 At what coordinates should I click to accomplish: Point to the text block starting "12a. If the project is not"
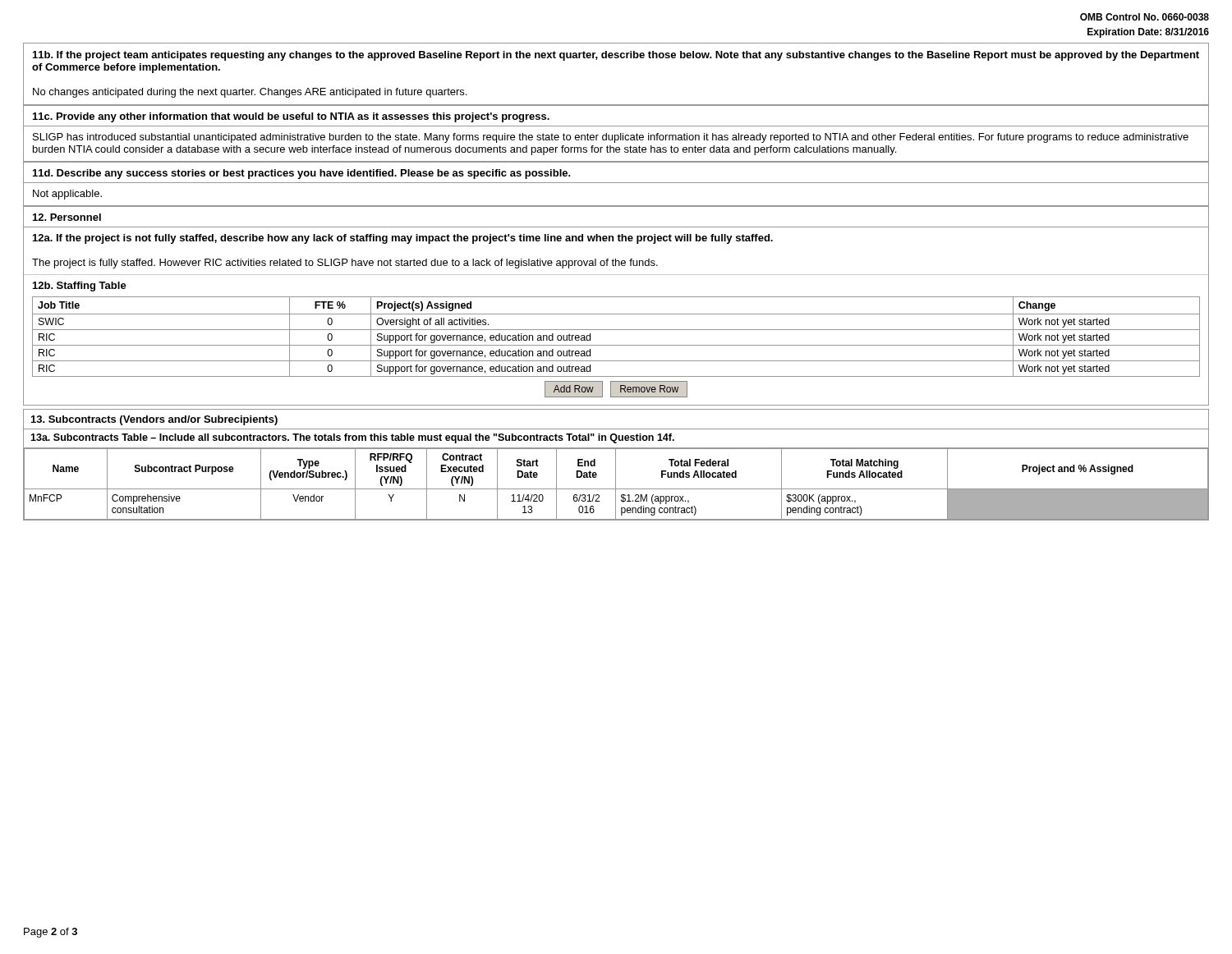point(403,250)
